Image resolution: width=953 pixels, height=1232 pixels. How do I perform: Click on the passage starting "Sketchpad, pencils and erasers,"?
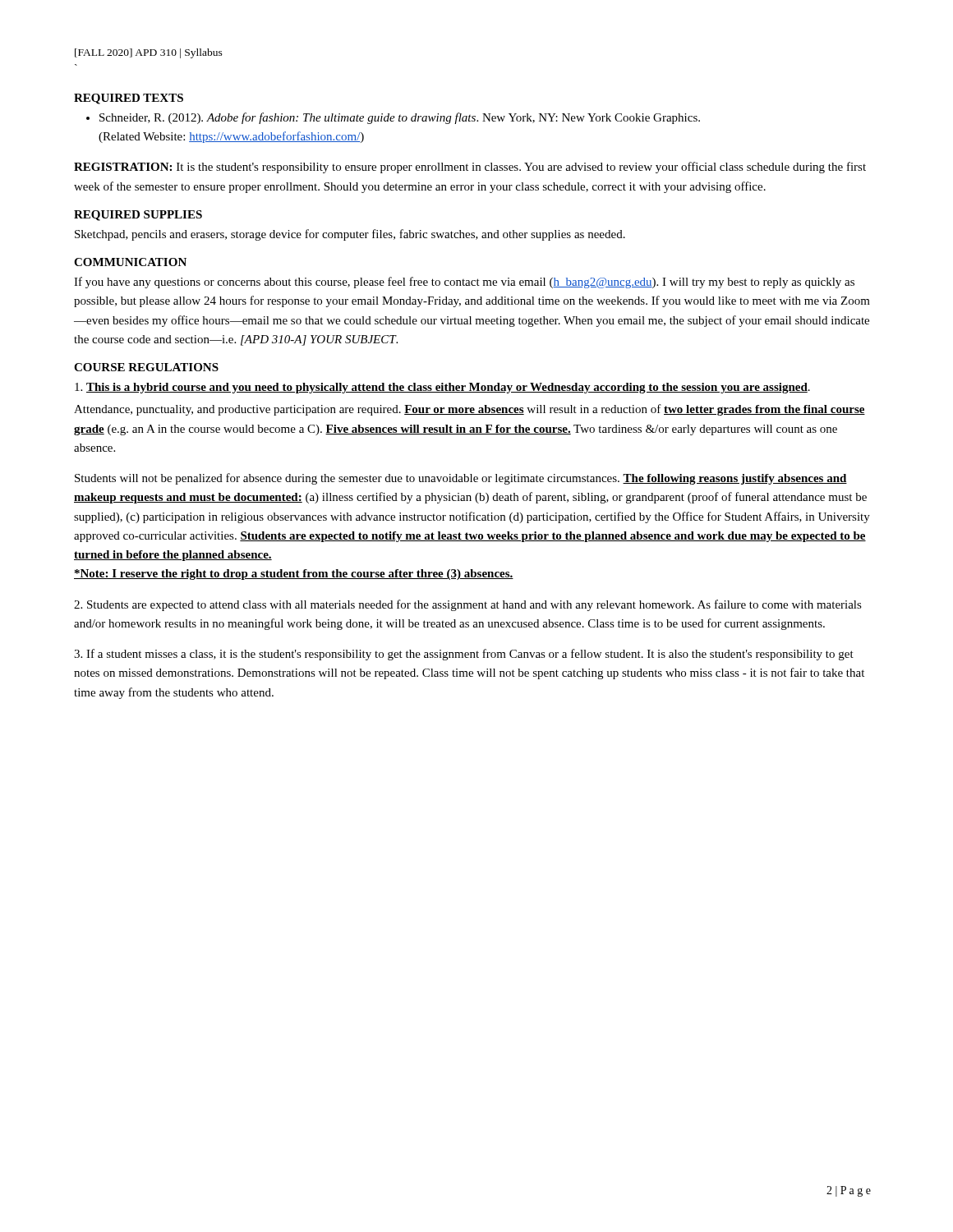[350, 234]
